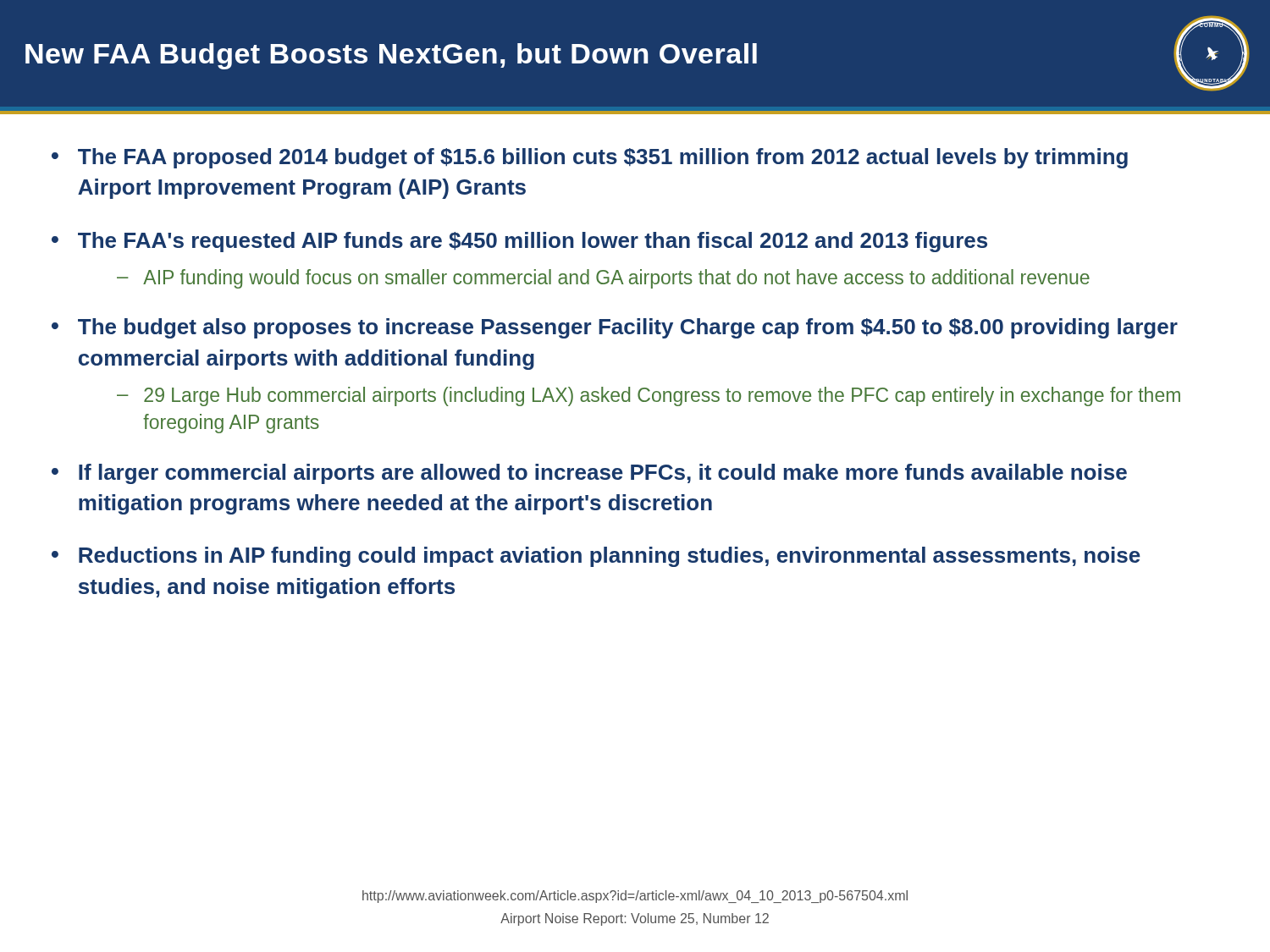Viewport: 1270px width, 952px height.
Task: Select the list item with the text "• If larger commercial airports are allowed"
Action: 622,487
